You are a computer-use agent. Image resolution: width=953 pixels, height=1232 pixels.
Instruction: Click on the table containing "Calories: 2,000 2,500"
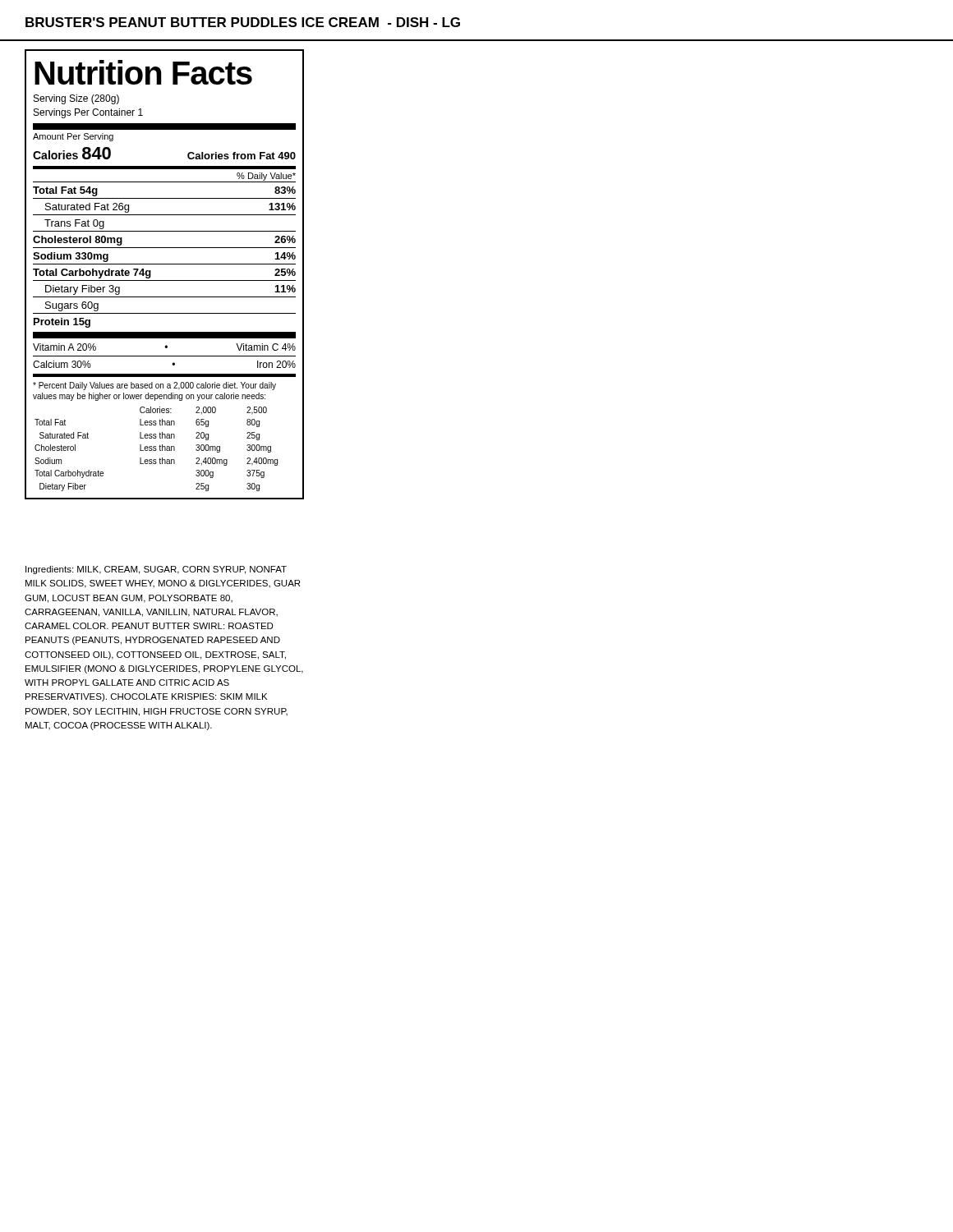[x=164, y=448]
